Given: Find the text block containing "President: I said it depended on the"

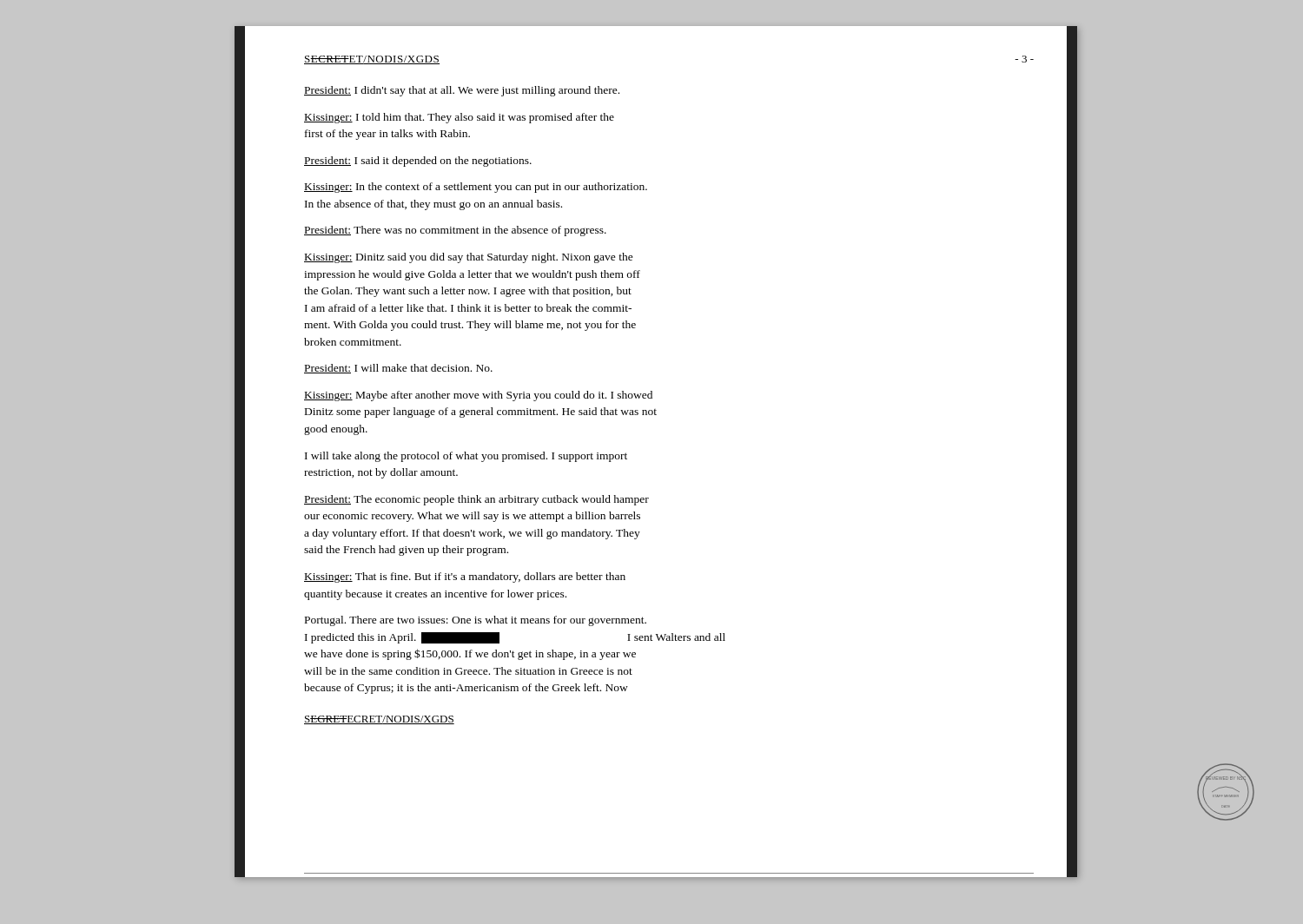Looking at the screenshot, I should (418, 160).
